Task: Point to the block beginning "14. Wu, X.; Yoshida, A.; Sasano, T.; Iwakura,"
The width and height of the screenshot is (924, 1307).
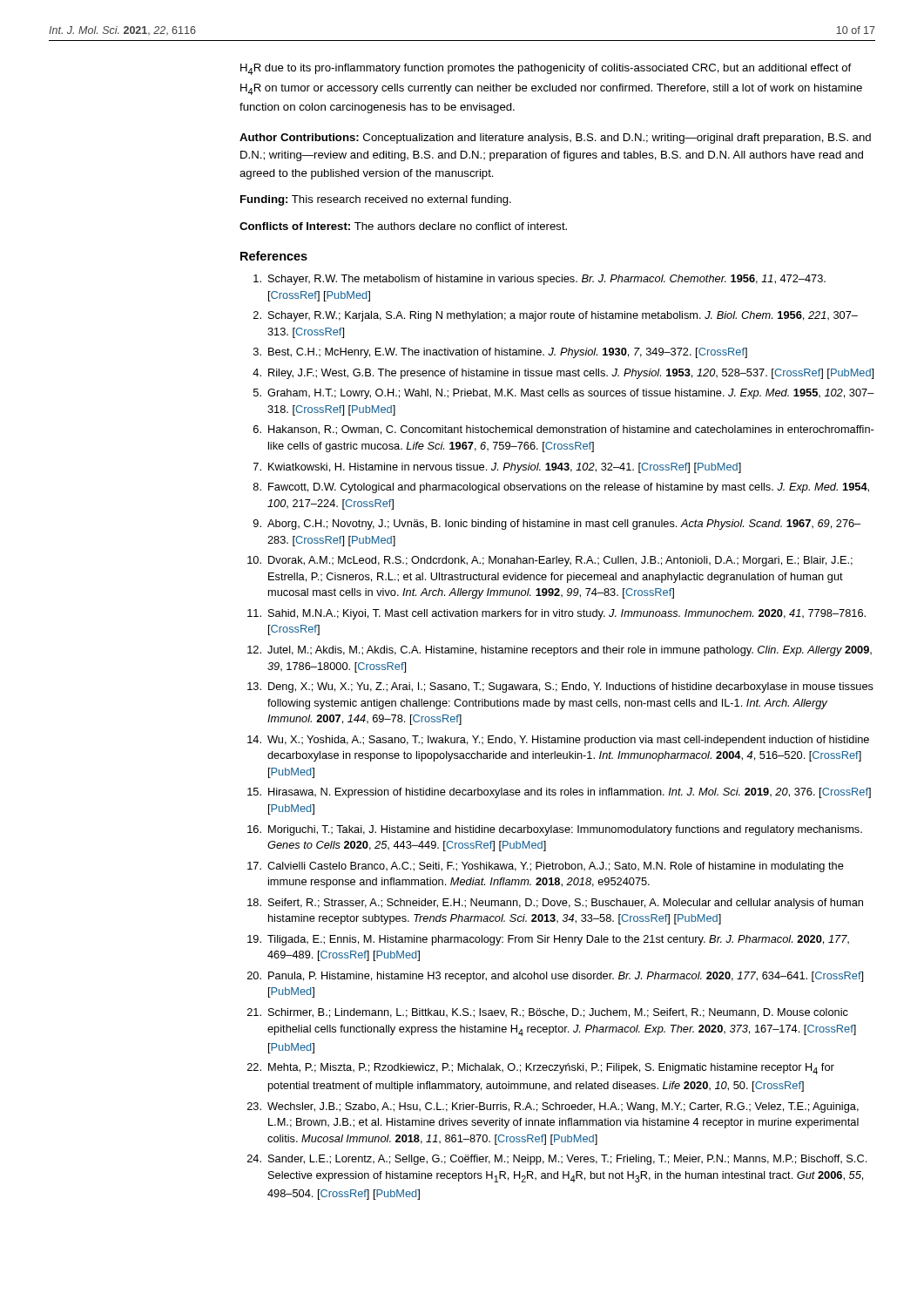Action: point(557,756)
